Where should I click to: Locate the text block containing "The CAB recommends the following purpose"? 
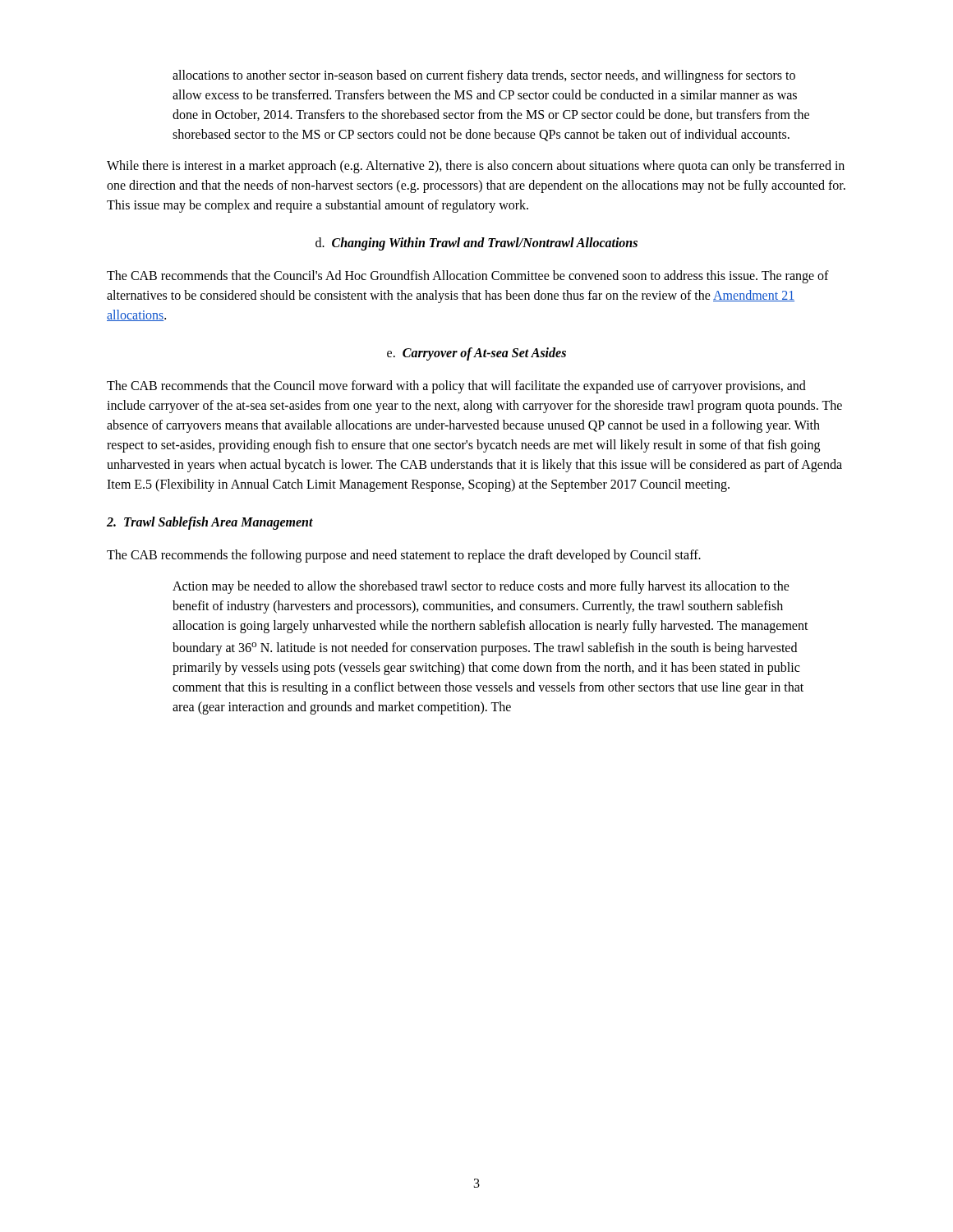[476, 555]
